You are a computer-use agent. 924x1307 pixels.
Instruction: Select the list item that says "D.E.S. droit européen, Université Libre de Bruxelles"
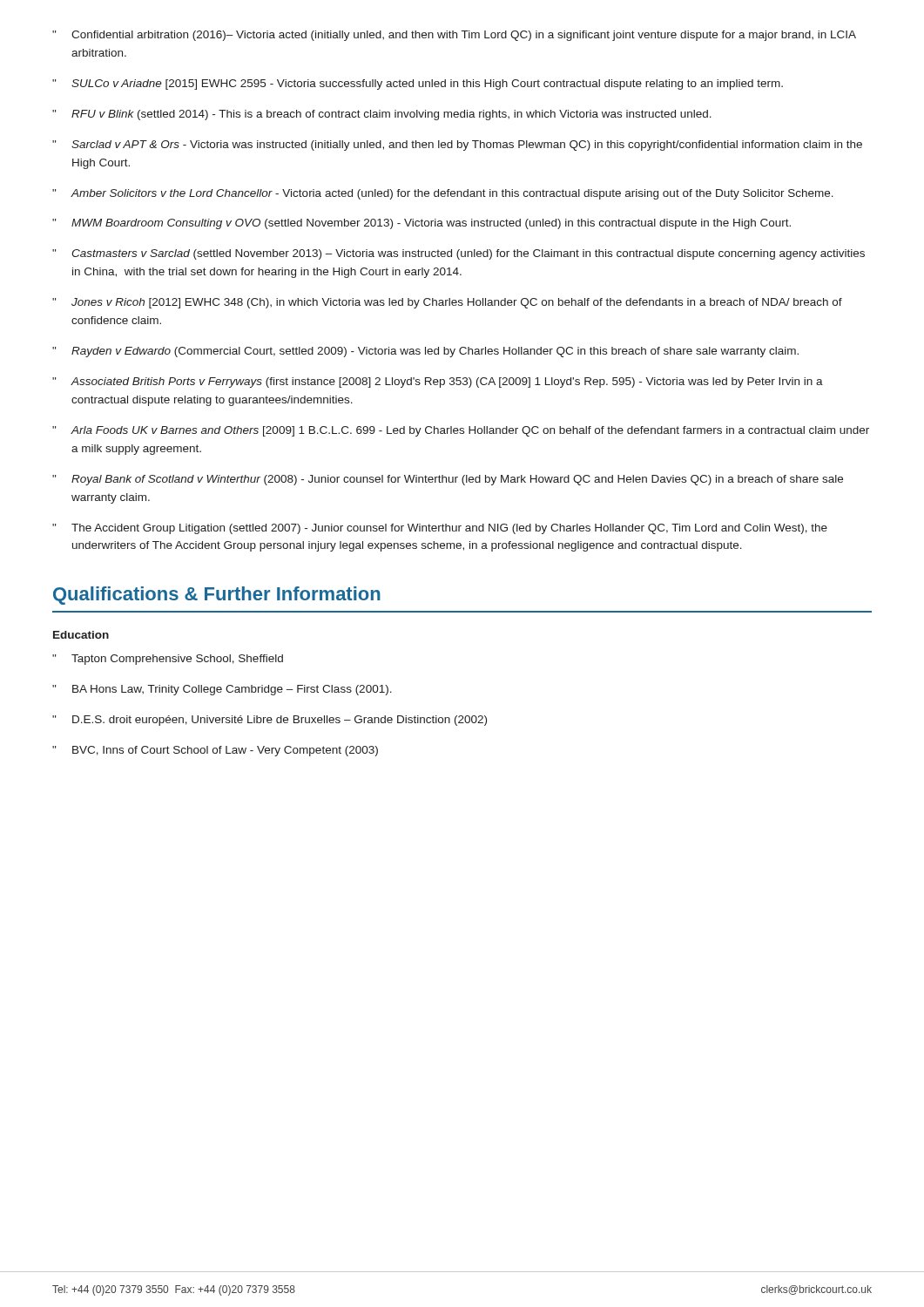click(x=280, y=720)
